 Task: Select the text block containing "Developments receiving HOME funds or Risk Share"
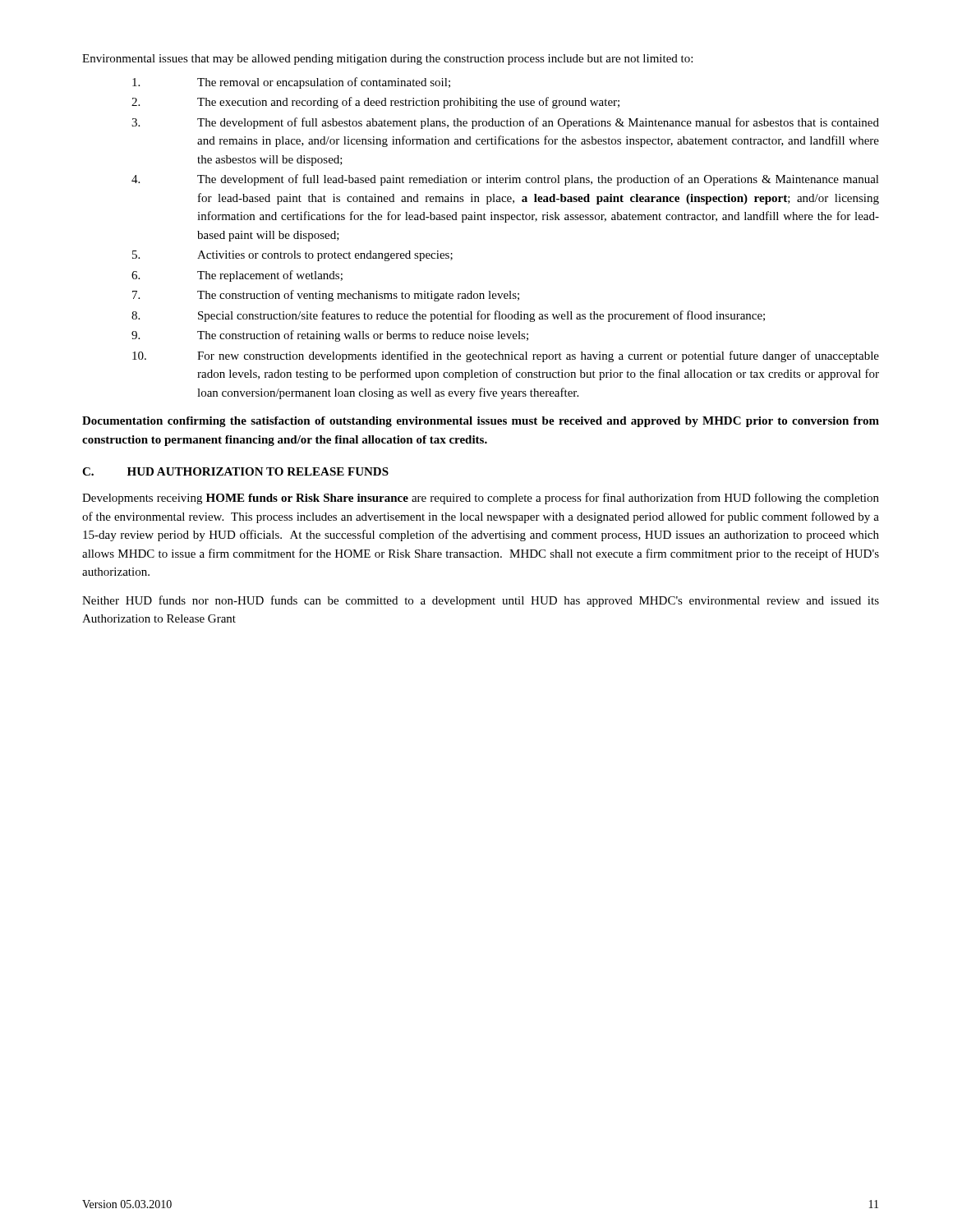pos(481,535)
